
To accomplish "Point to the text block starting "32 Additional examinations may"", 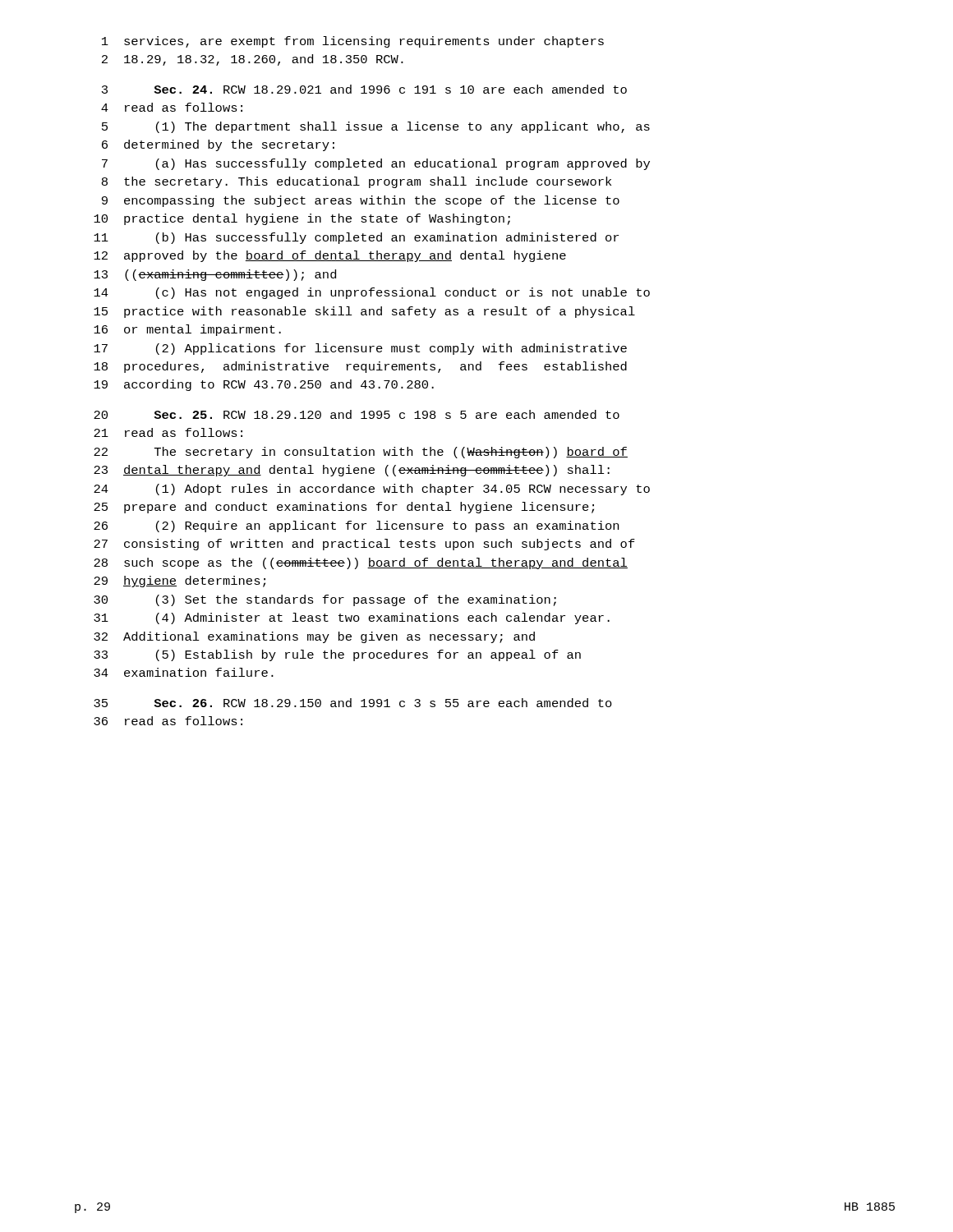I will pos(485,637).
